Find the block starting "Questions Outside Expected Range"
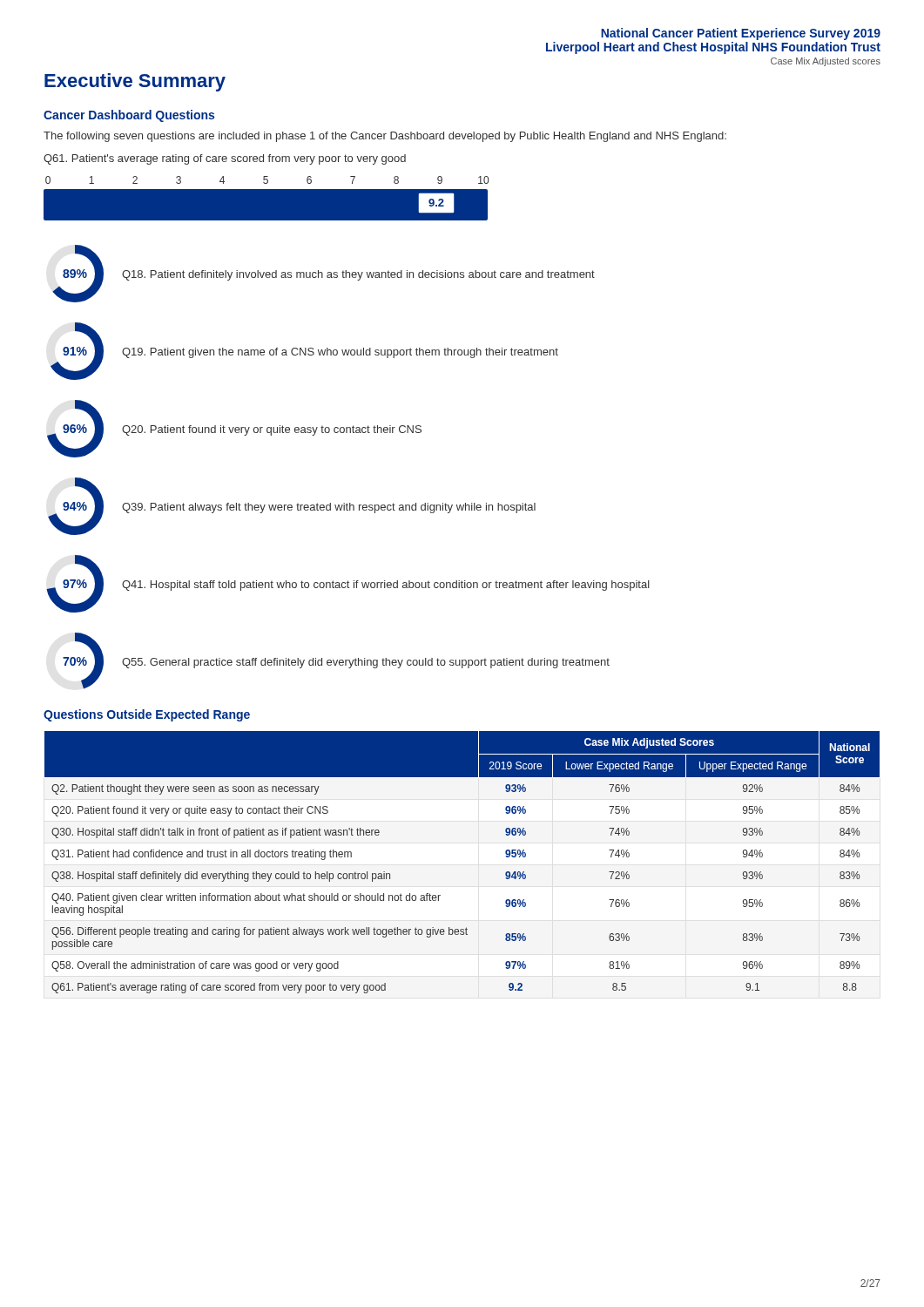This screenshot has height=1307, width=924. point(147,714)
